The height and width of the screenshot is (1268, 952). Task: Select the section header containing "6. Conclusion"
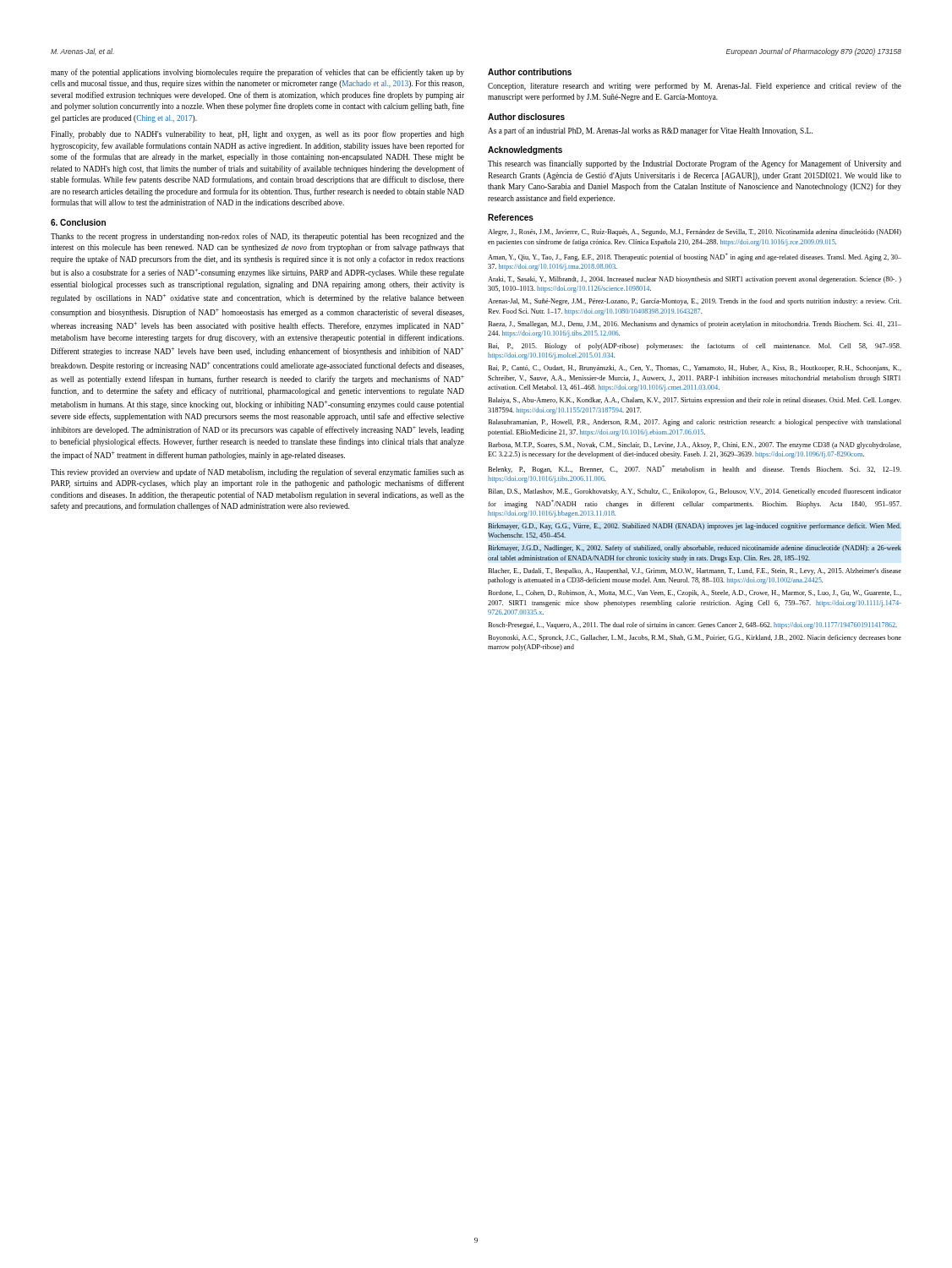click(78, 222)
